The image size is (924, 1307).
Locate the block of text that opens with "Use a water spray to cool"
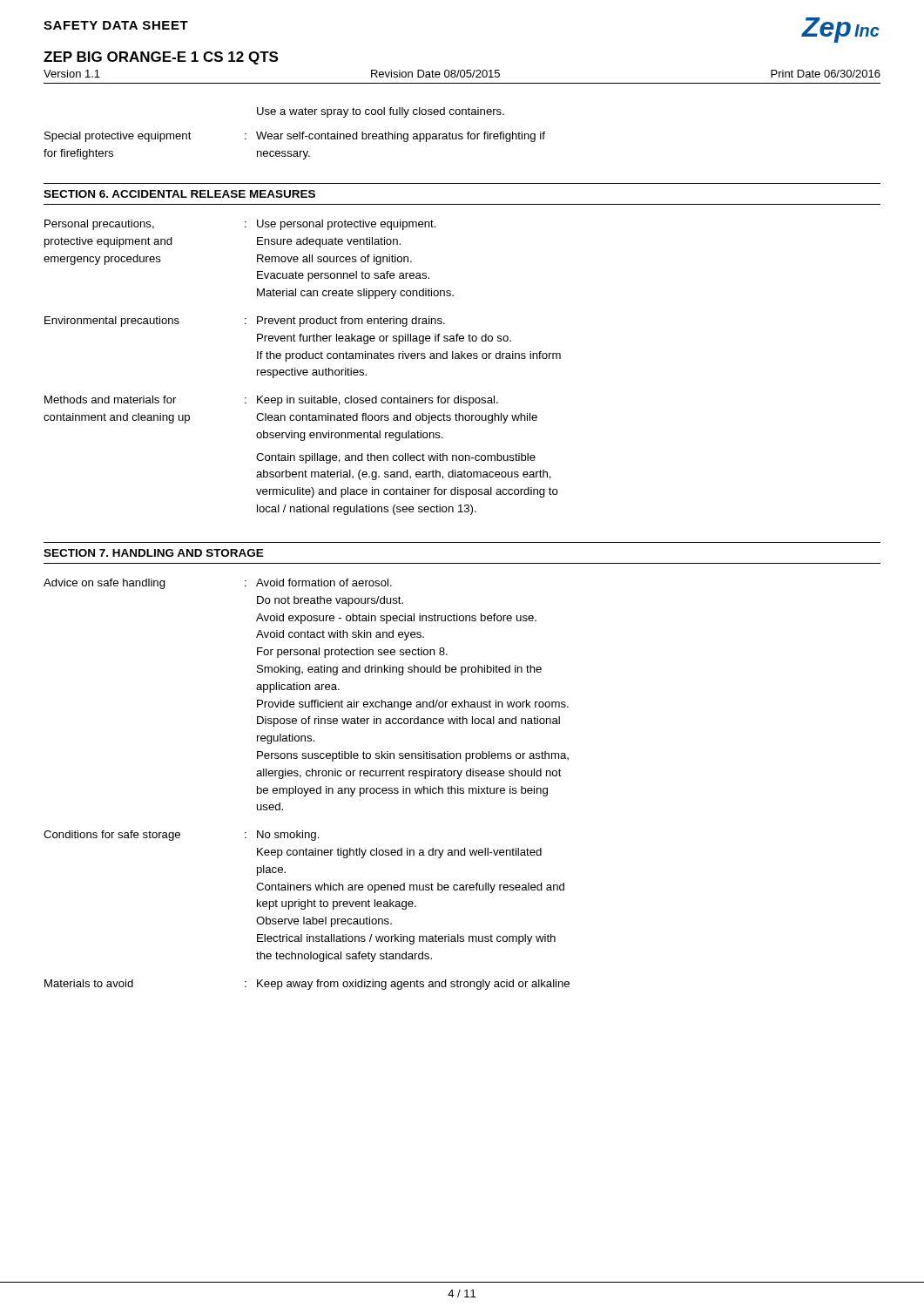coord(381,111)
